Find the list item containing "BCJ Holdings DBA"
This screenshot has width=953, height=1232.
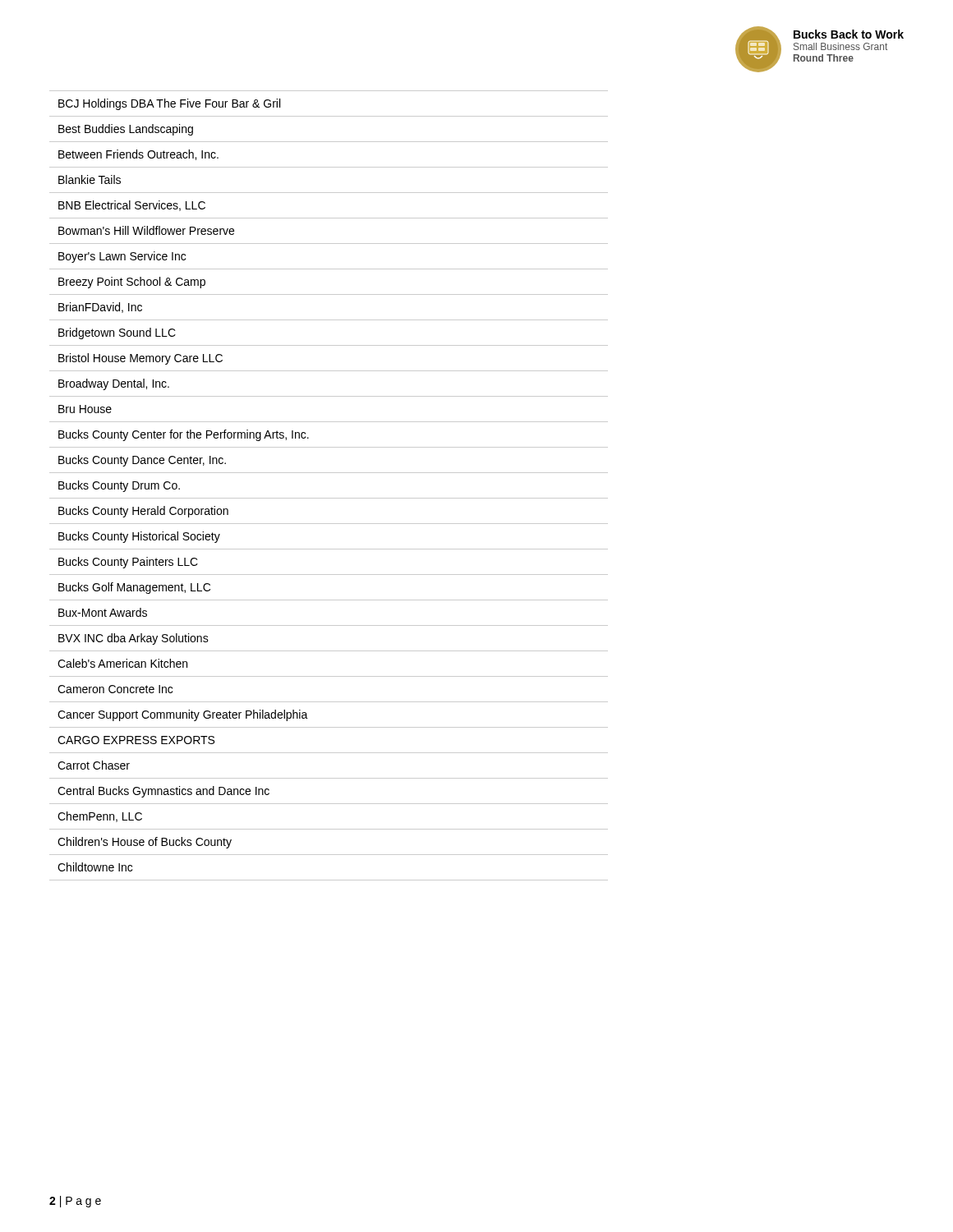coord(169,104)
